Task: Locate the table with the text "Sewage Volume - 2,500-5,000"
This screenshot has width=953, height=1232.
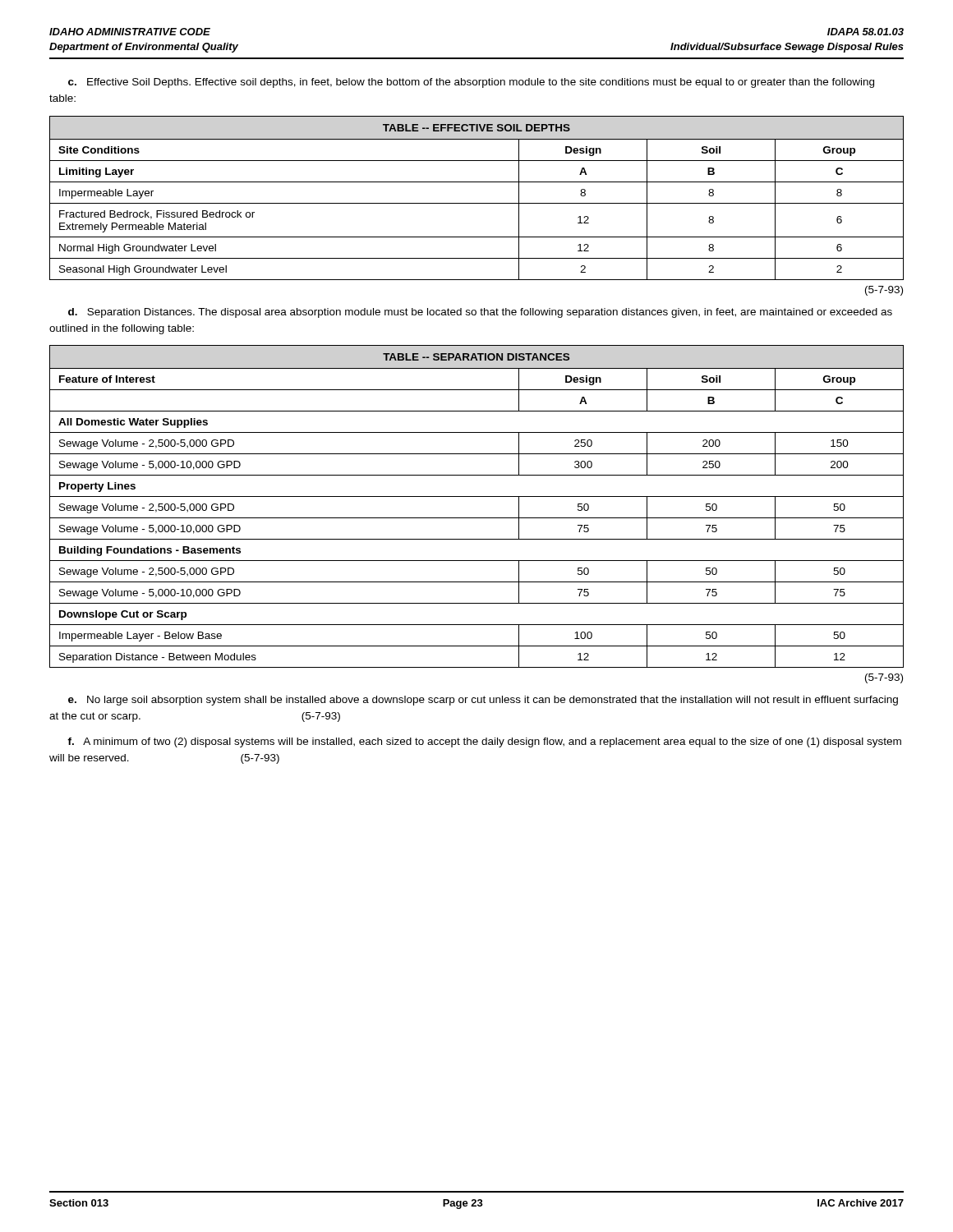Action: coord(476,506)
